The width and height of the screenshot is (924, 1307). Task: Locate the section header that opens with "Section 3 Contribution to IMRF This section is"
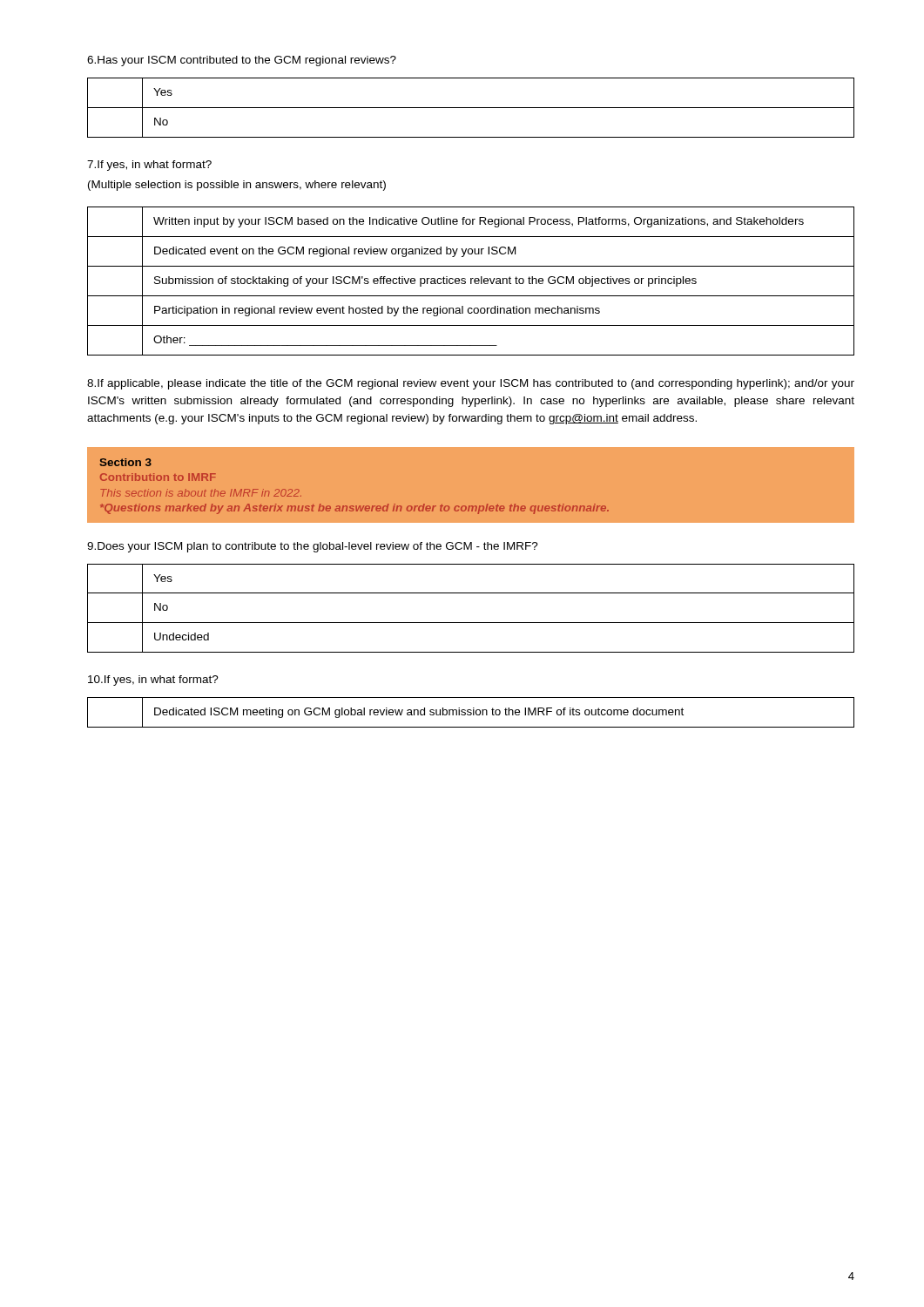[125, 462]
